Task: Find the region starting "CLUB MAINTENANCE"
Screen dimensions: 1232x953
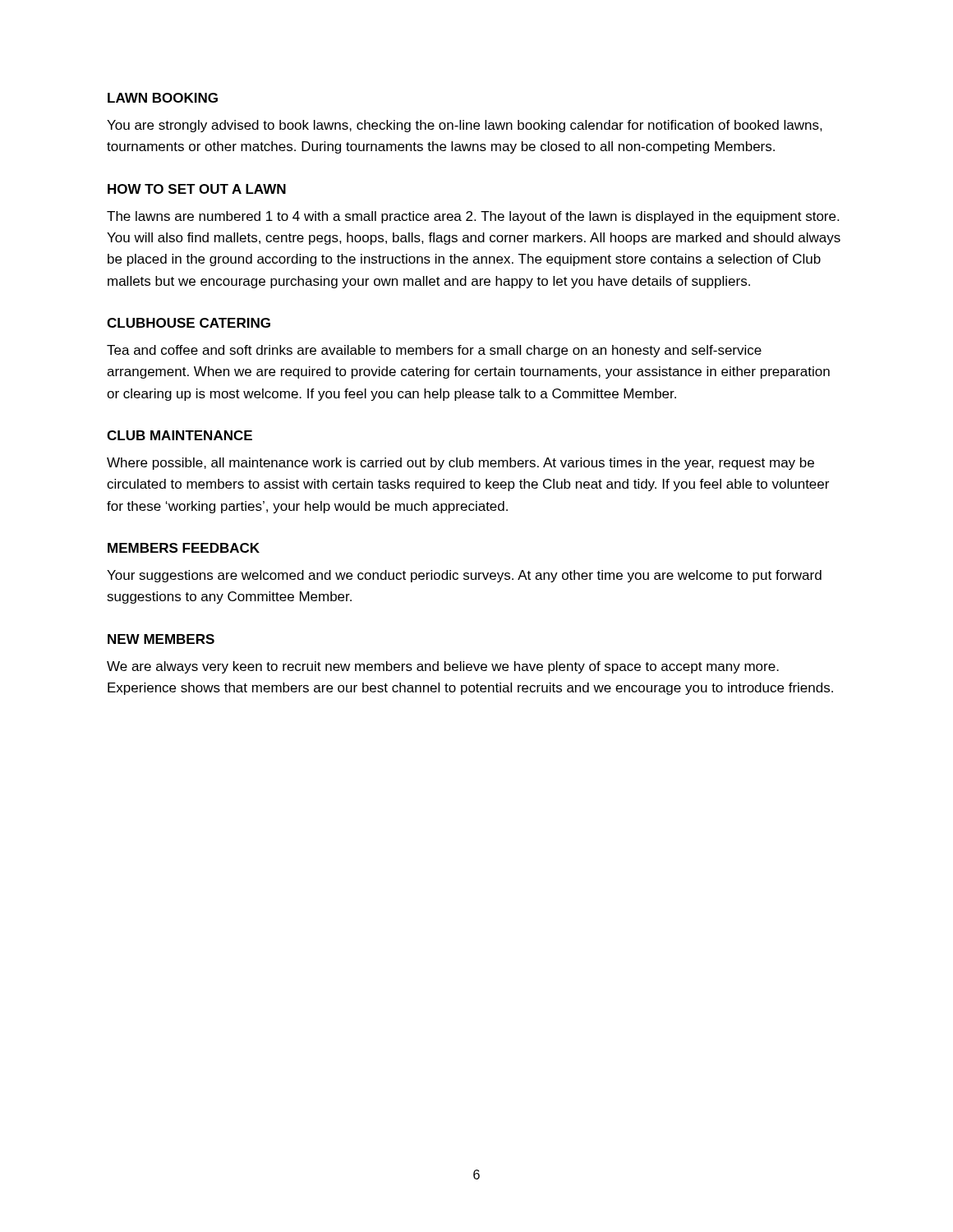Action: 180,436
